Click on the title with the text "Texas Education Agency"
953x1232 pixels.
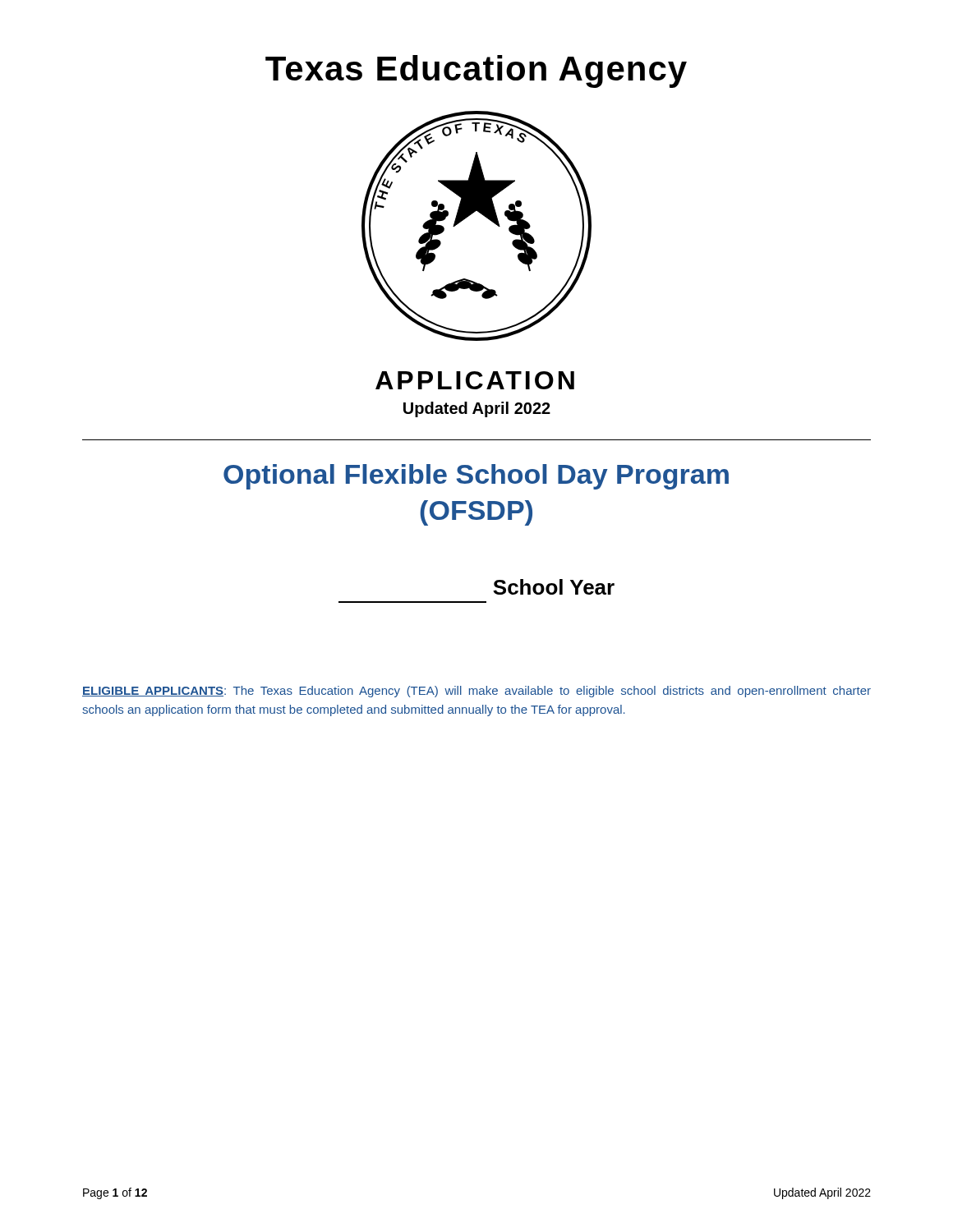coord(476,69)
